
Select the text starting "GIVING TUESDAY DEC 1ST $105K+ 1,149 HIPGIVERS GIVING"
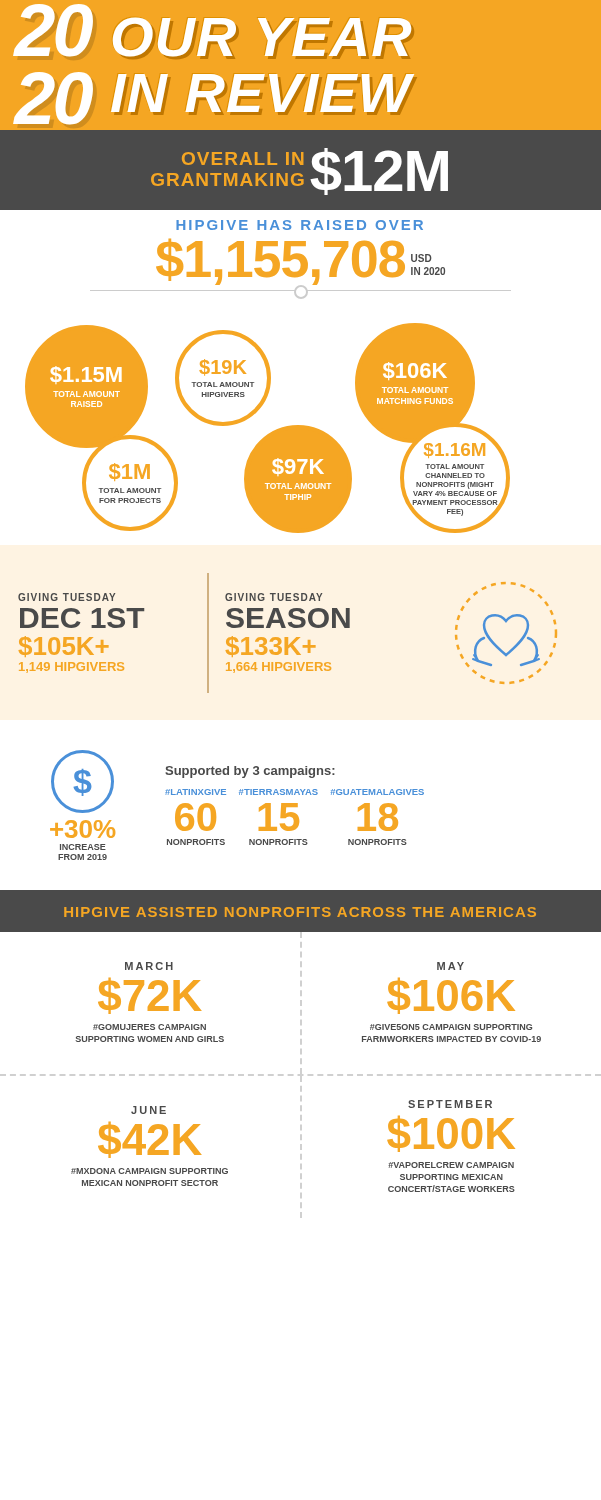[x=300, y=633]
